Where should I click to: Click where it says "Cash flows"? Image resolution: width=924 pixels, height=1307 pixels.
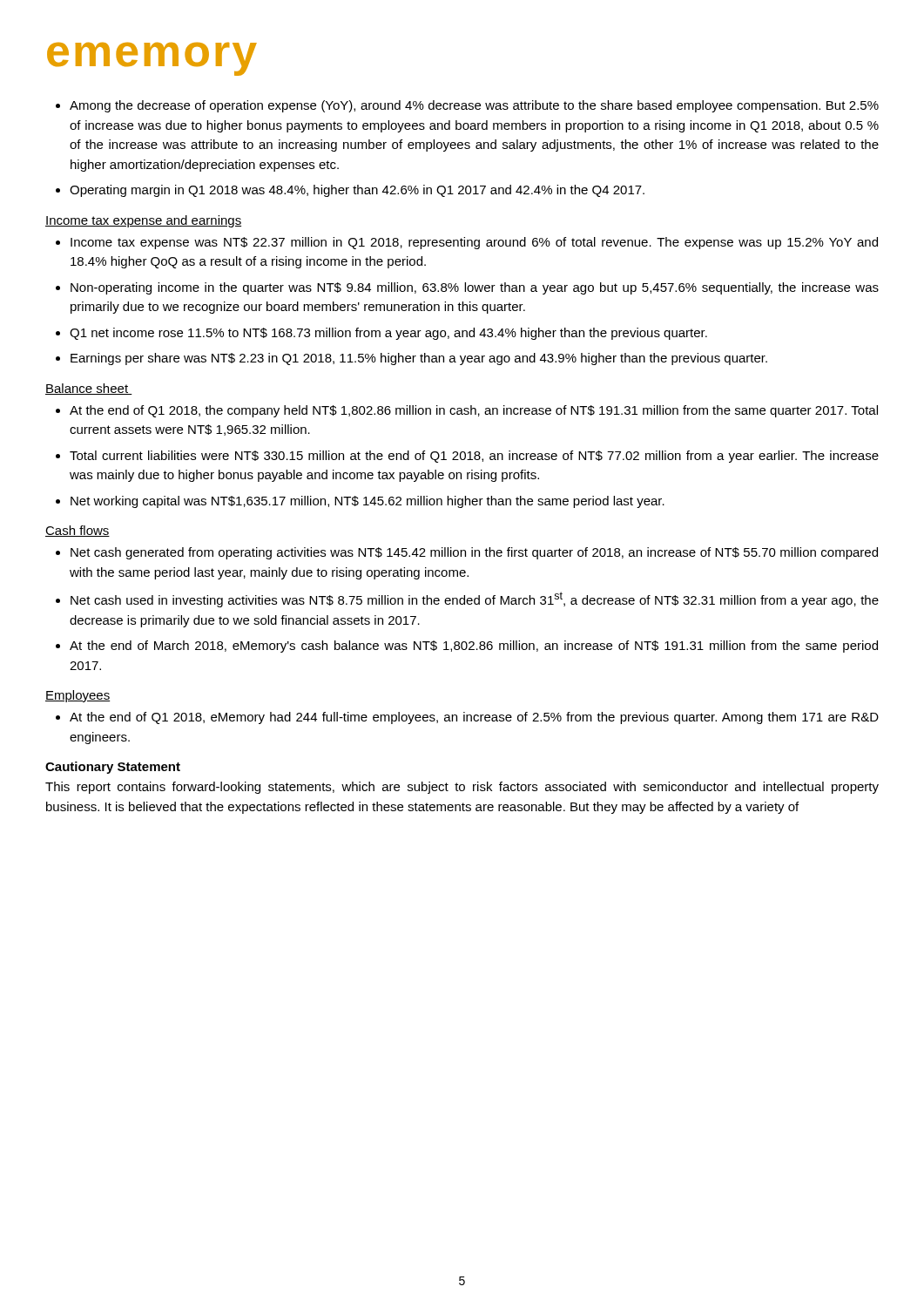[78, 531]
